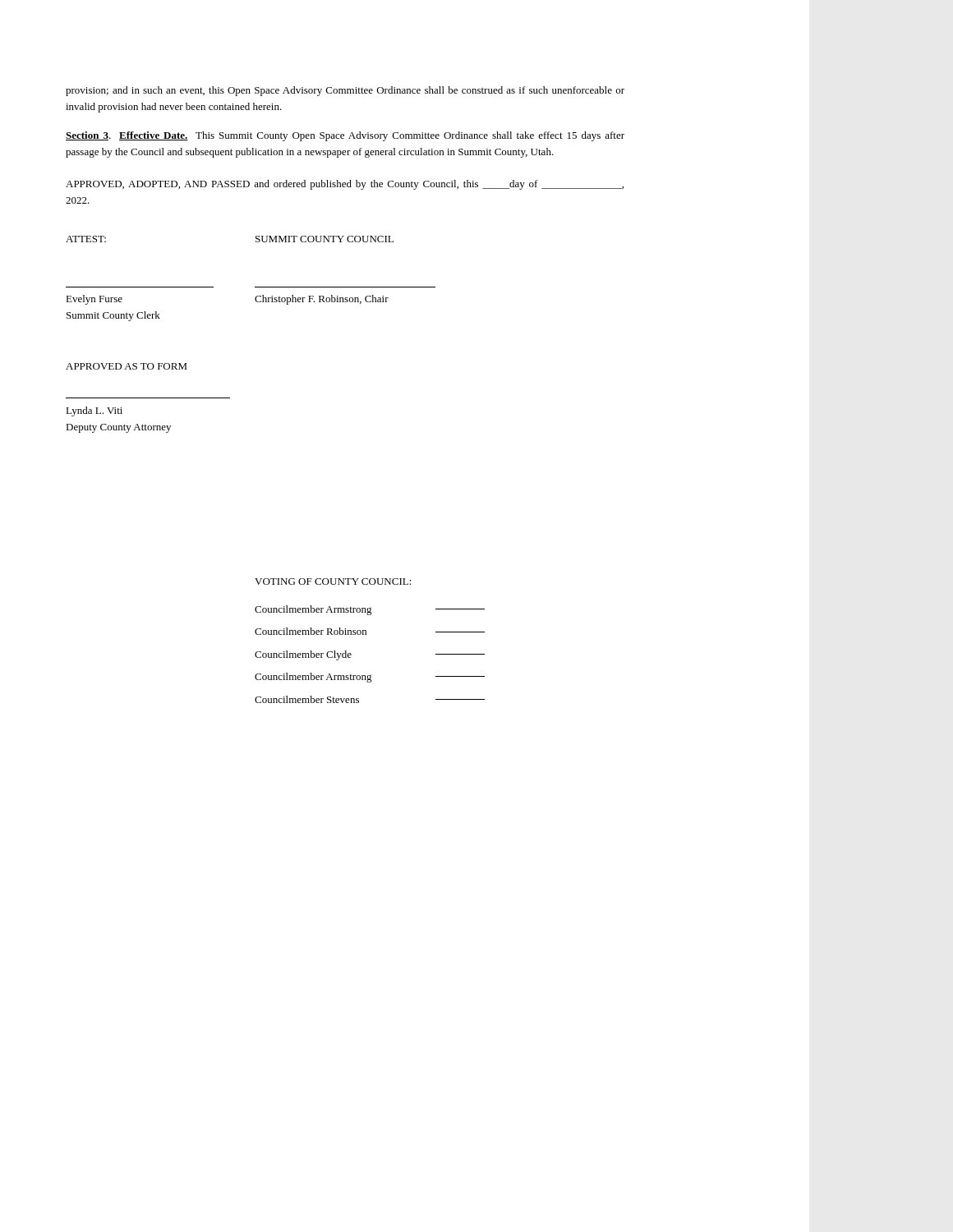Find the passage starting "APPROVED, ADOPTED, AND"

coord(345,192)
